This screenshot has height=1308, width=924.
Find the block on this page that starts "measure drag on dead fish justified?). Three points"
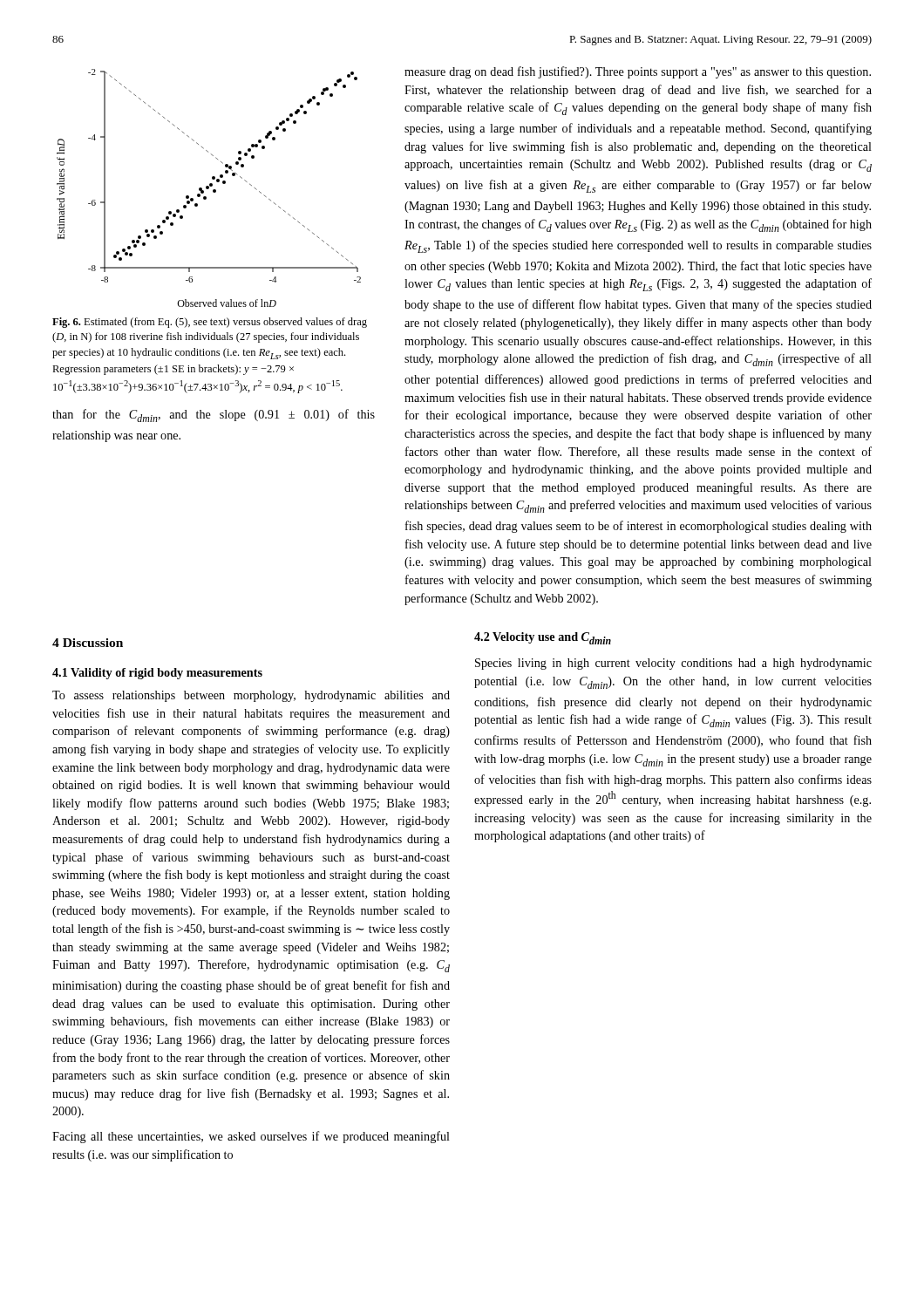(638, 335)
